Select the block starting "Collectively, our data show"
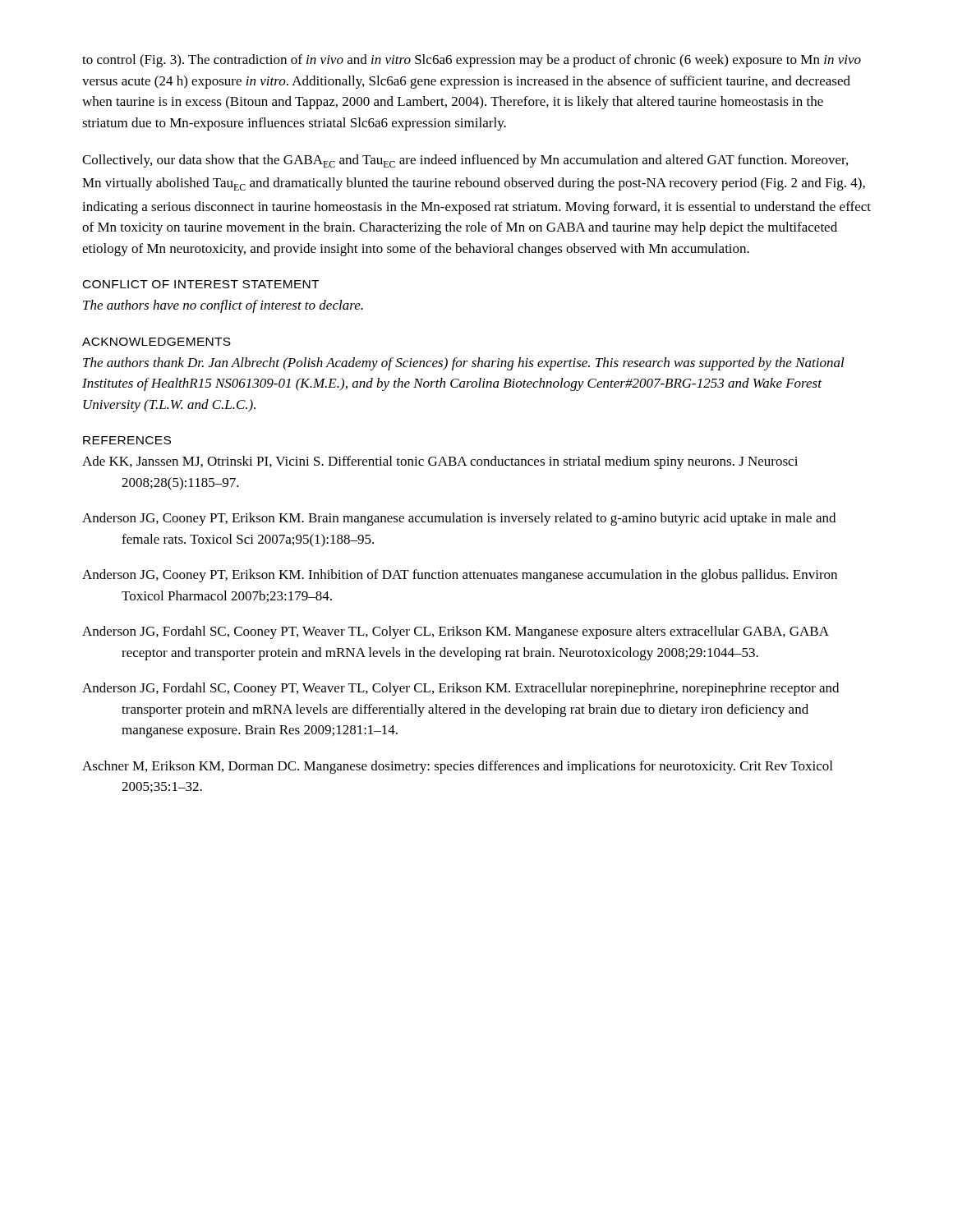This screenshot has width=953, height=1232. [x=476, y=204]
